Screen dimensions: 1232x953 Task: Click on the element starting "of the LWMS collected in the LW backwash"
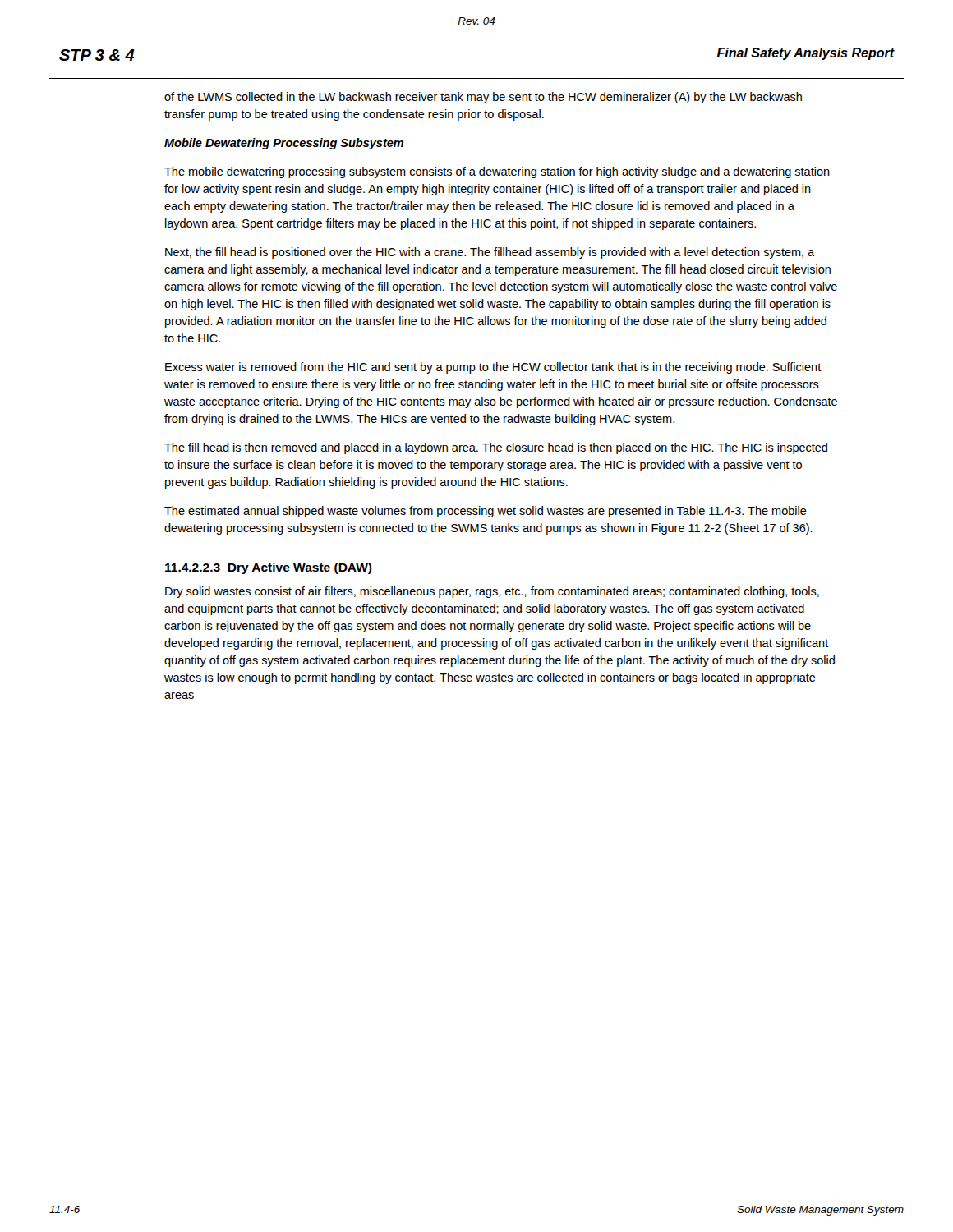click(501, 106)
